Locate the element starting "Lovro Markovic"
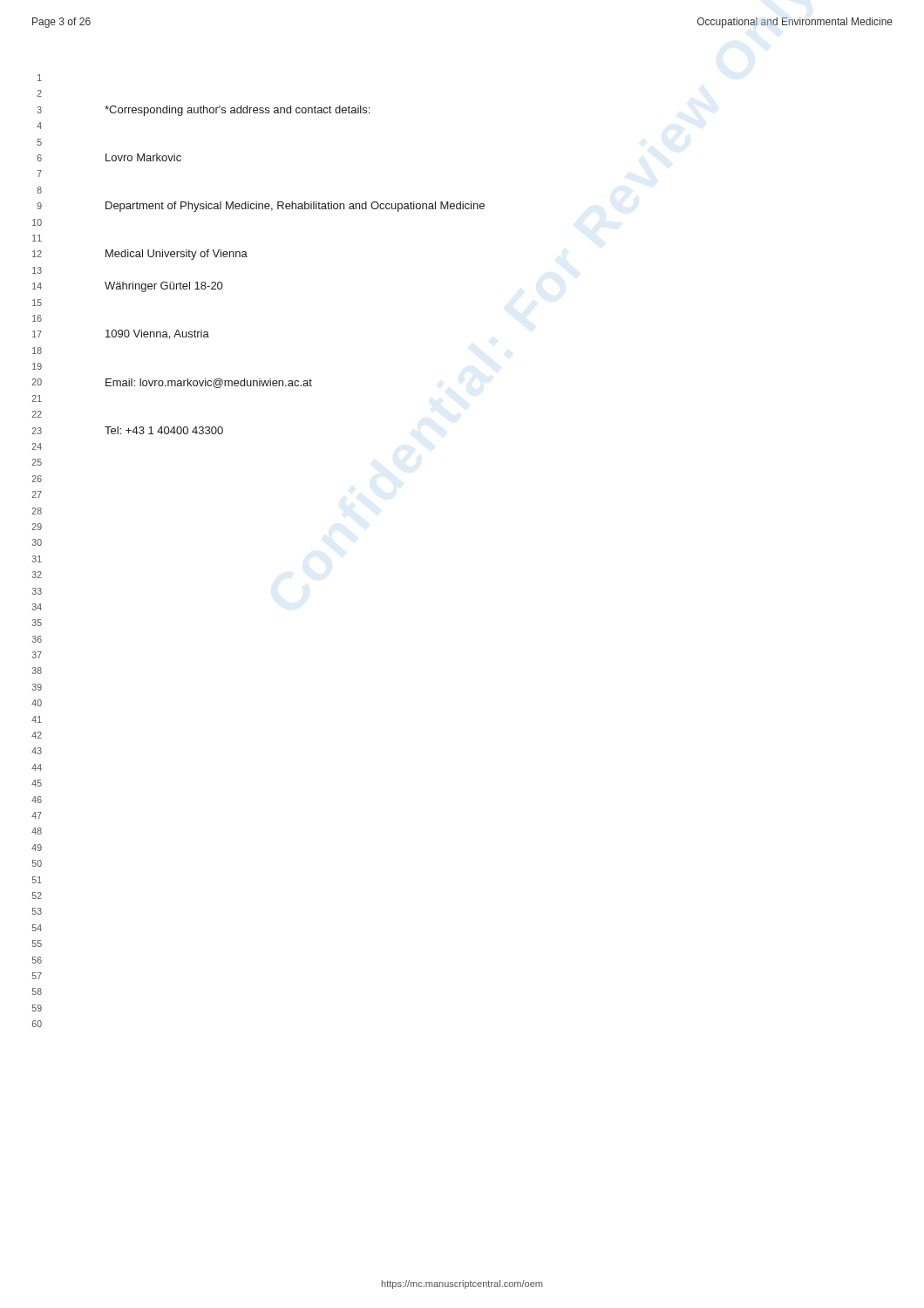Viewport: 924px width, 1308px height. (143, 157)
